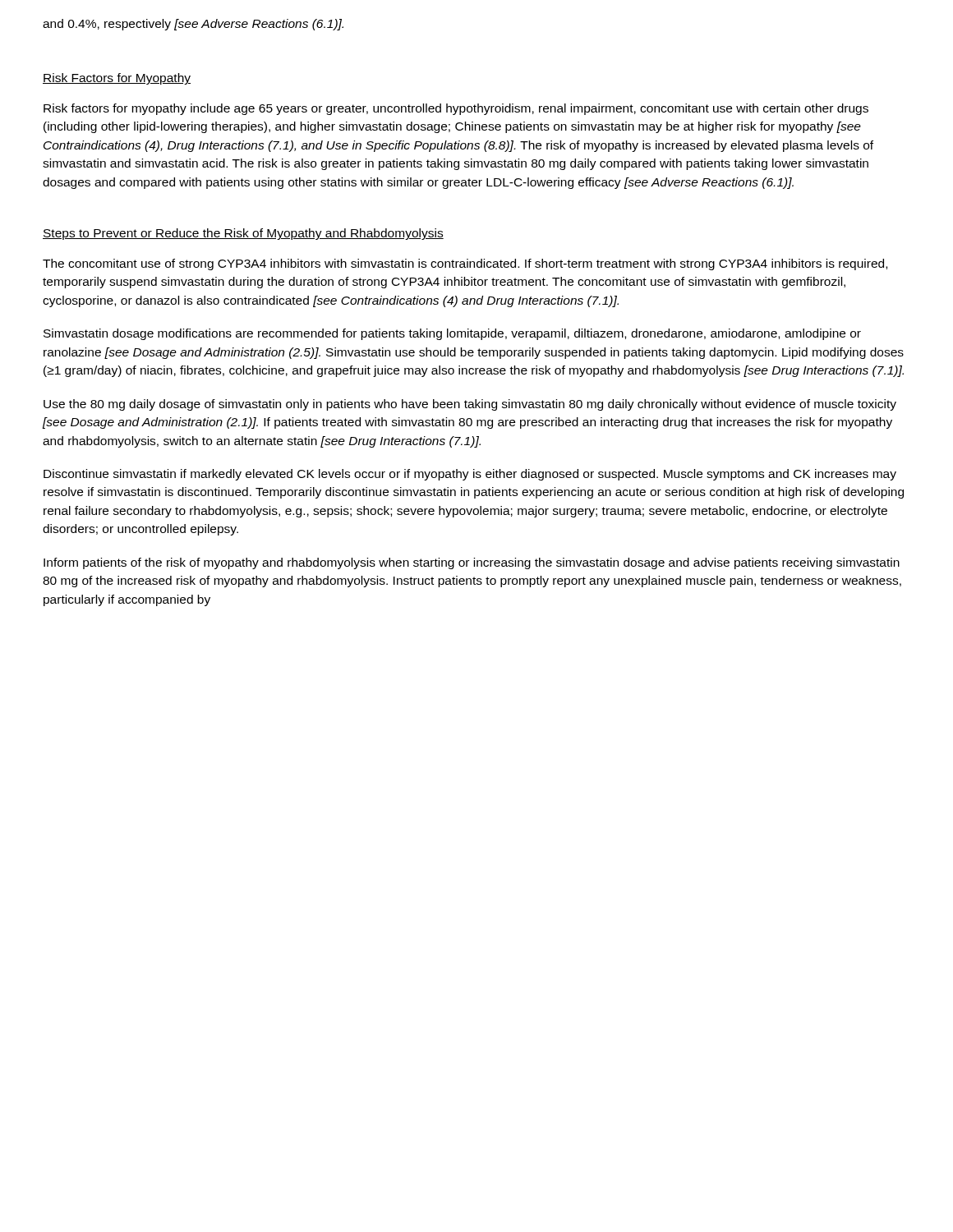Where is the passage that starts "The concomitant use of"?

(476, 282)
